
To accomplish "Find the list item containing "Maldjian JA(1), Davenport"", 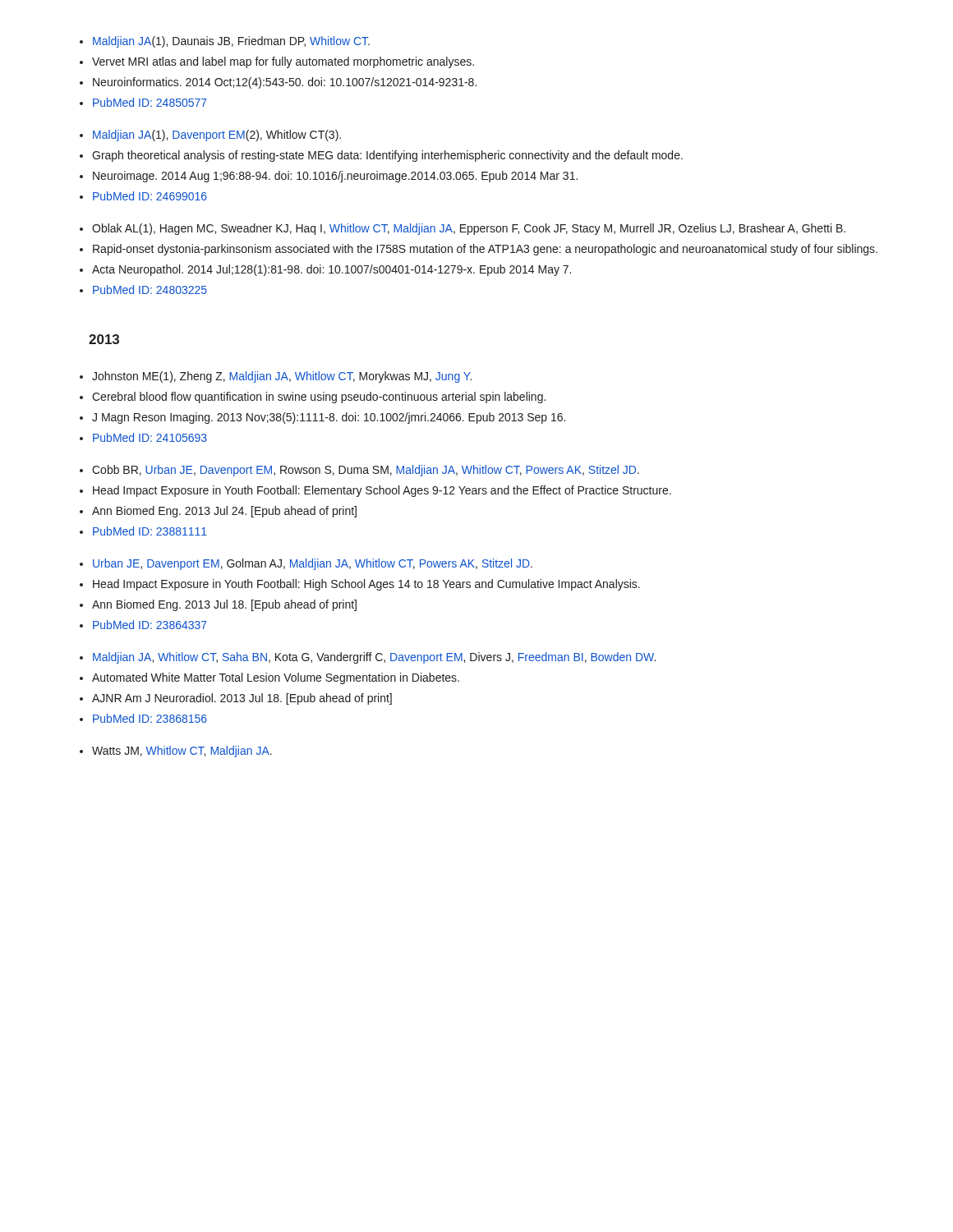I will click(217, 135).
